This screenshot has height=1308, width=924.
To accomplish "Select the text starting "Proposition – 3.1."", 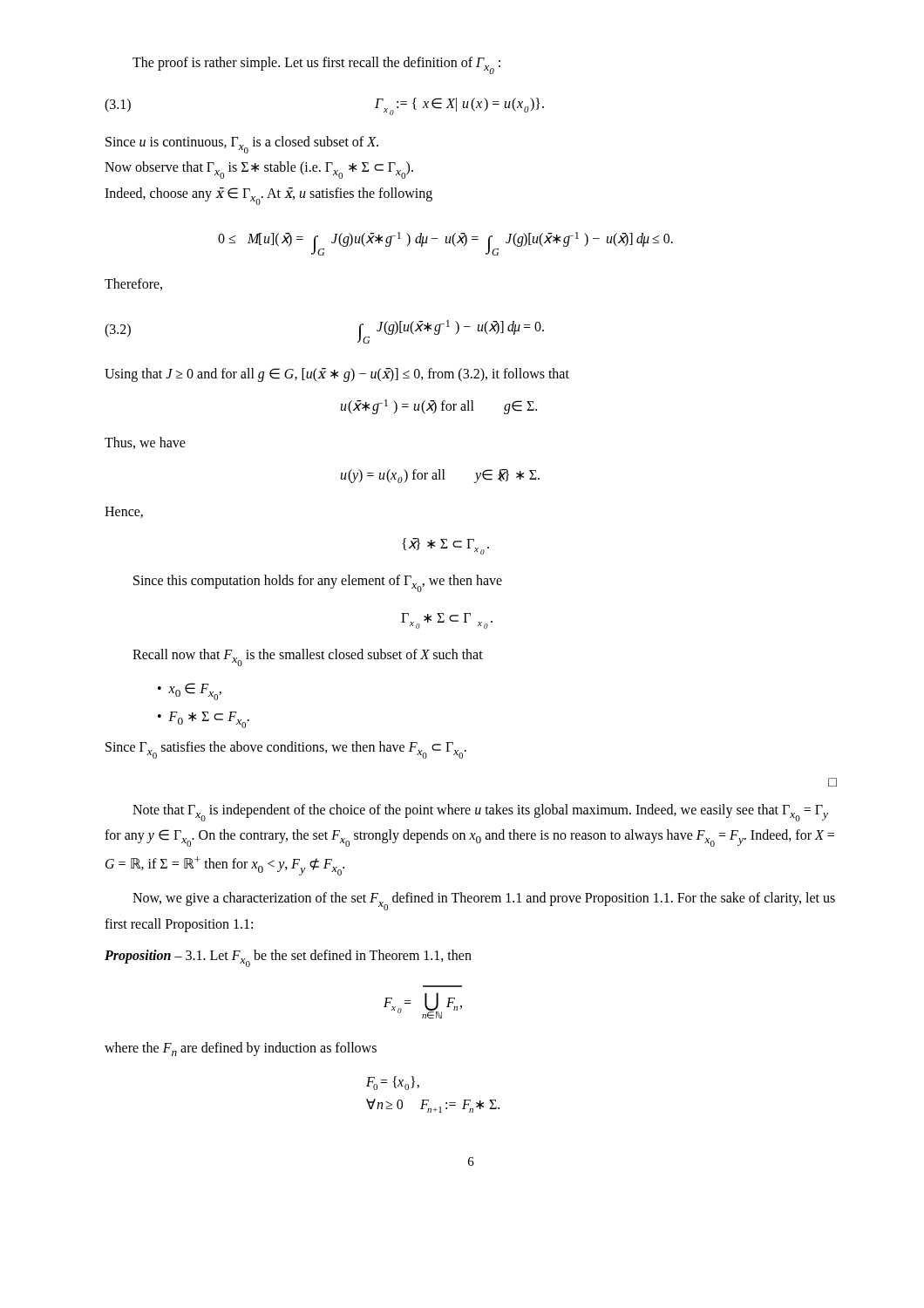I will click(288, 958).
